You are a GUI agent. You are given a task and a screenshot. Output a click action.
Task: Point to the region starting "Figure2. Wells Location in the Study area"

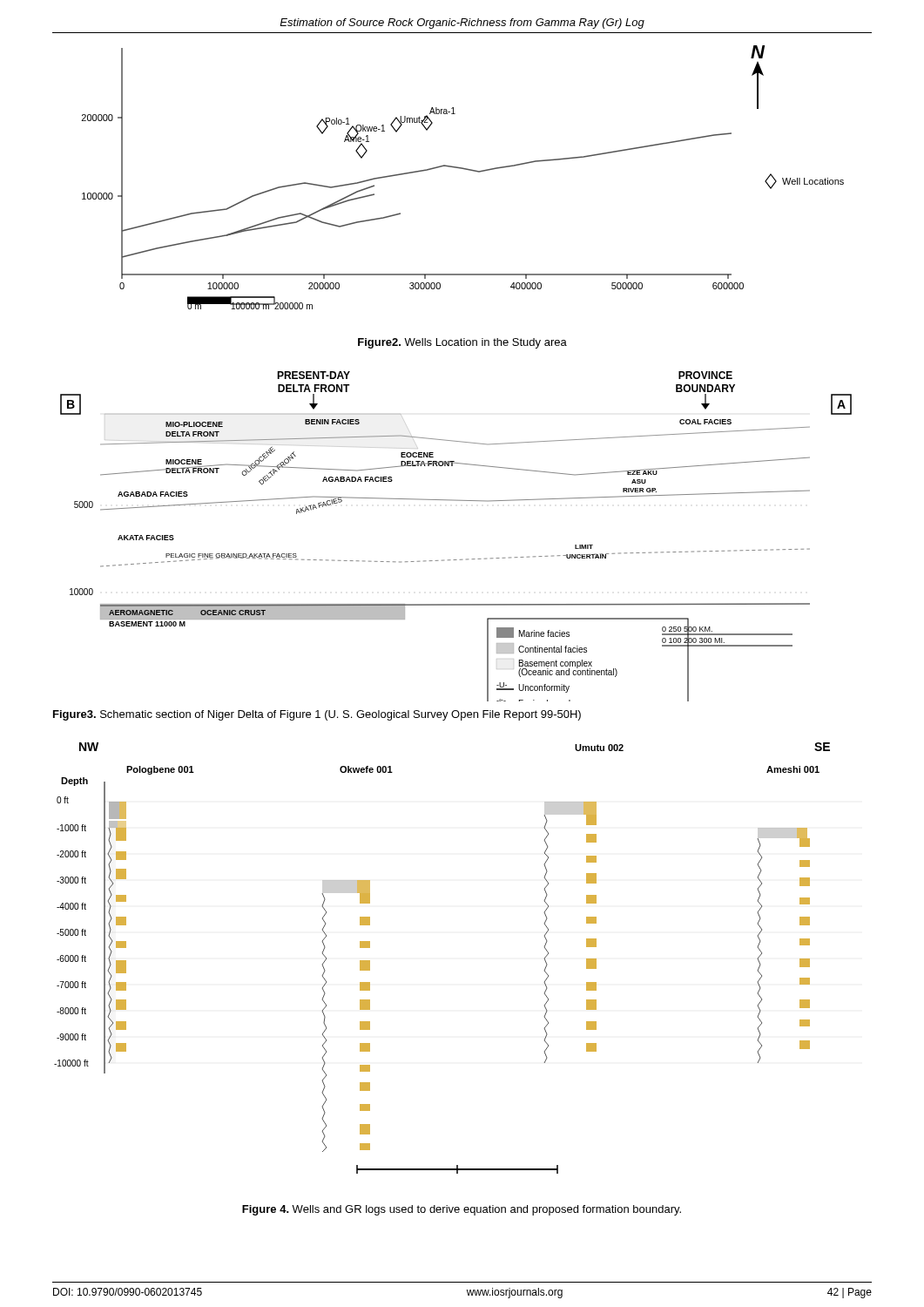462,342
